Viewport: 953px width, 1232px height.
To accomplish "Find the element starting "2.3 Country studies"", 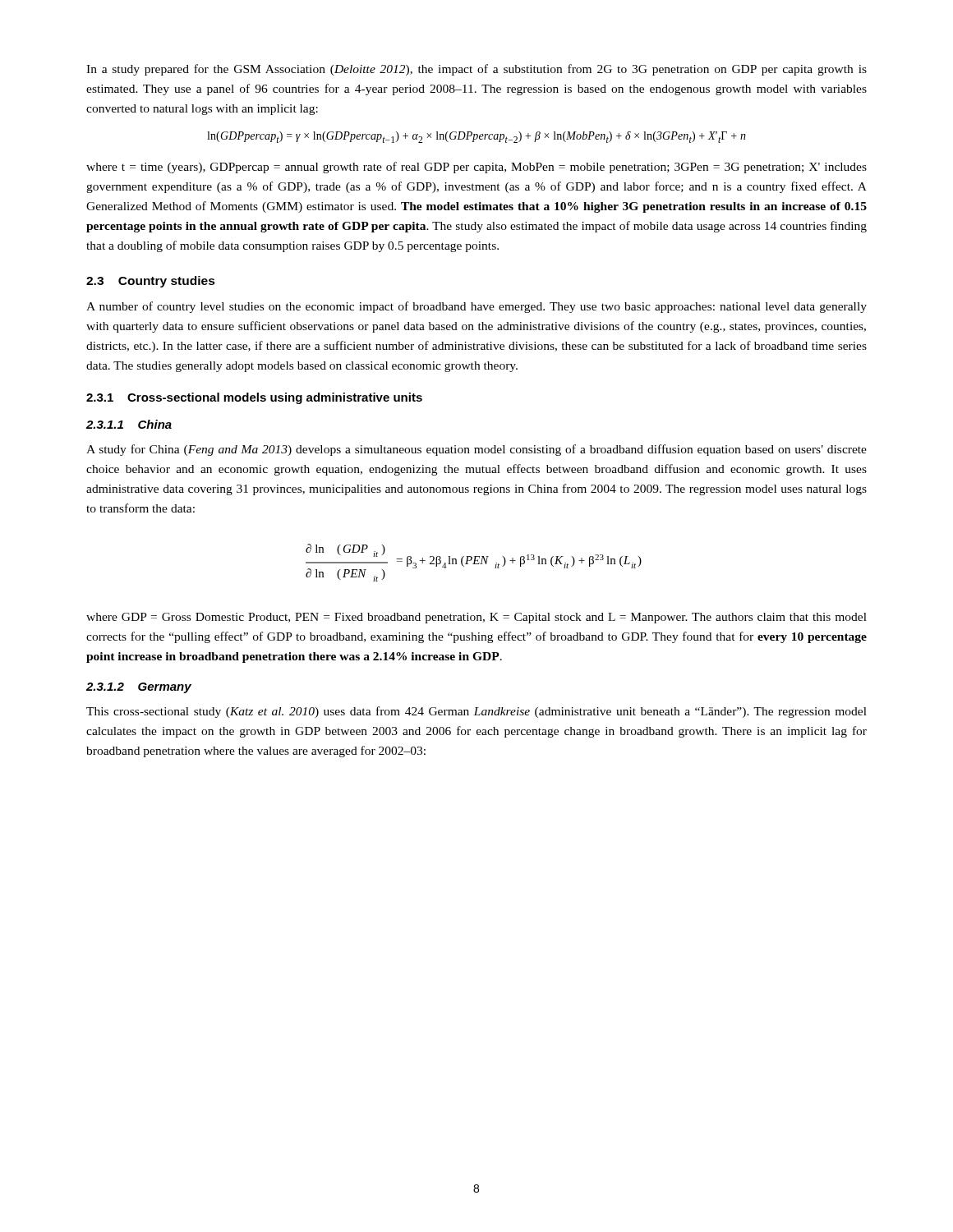I will (x=151, y=280).
